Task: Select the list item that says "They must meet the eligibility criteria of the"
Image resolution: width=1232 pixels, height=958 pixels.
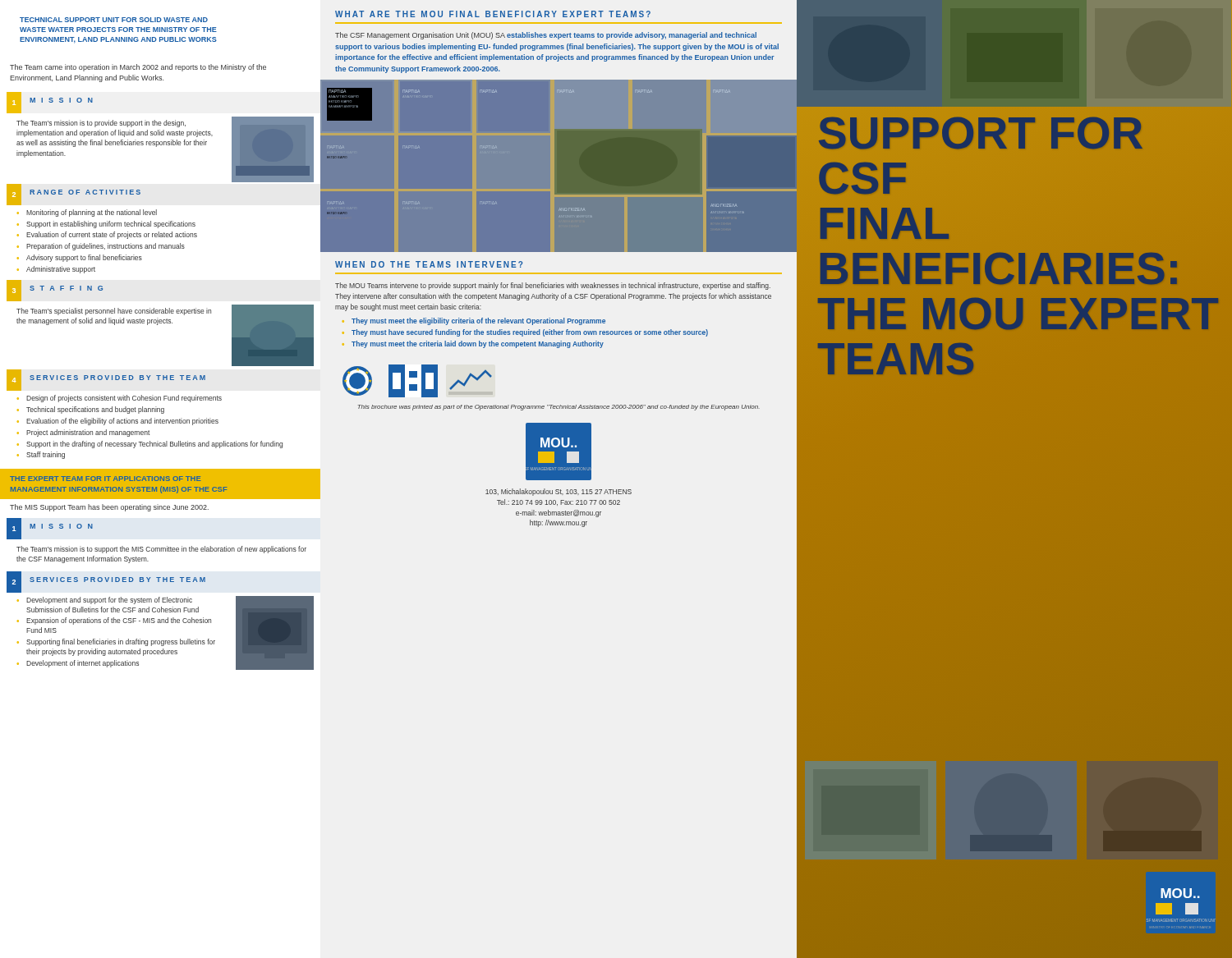Action: tap(562, 333)
